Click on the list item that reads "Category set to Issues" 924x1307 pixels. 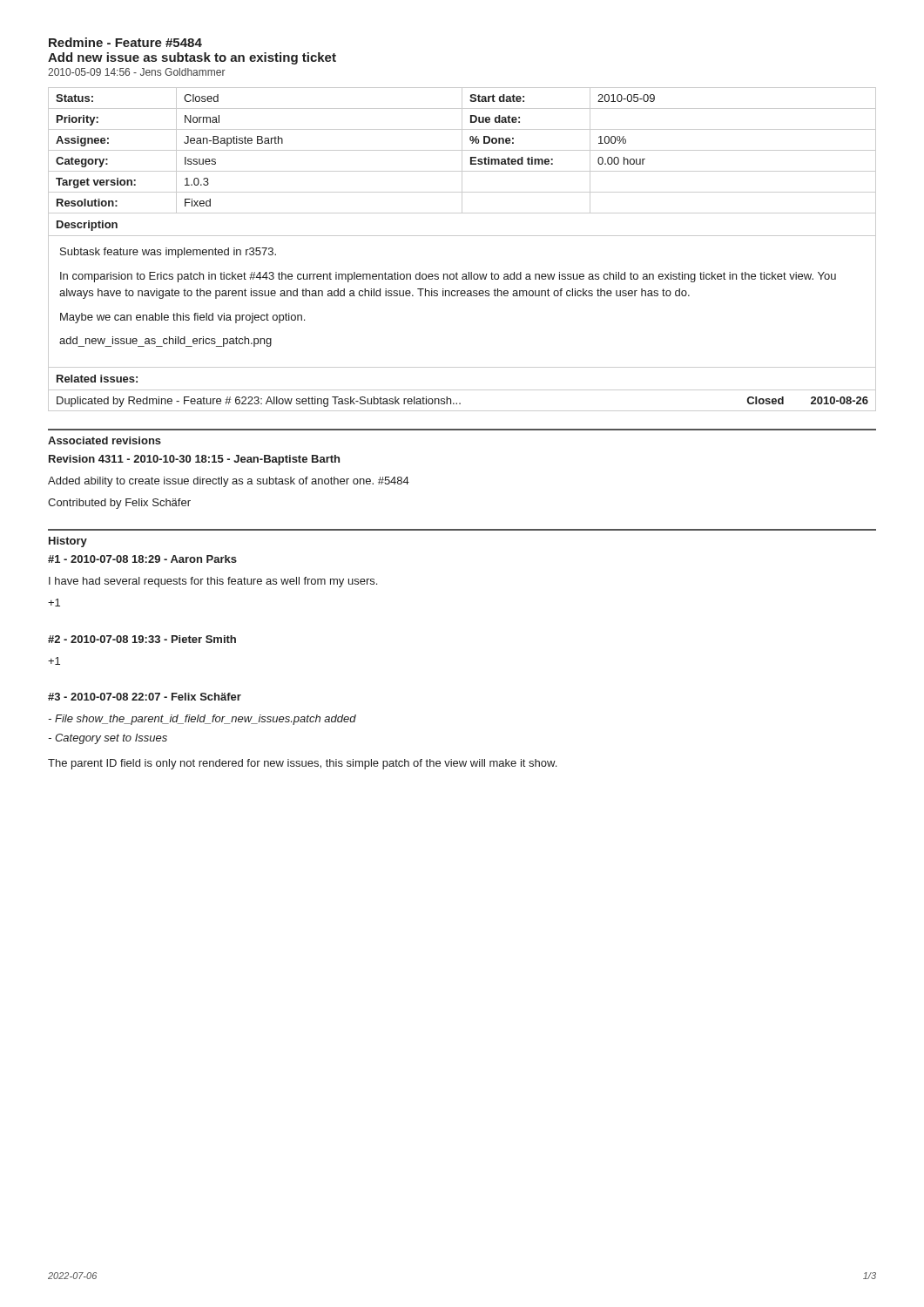pos(108,737)
